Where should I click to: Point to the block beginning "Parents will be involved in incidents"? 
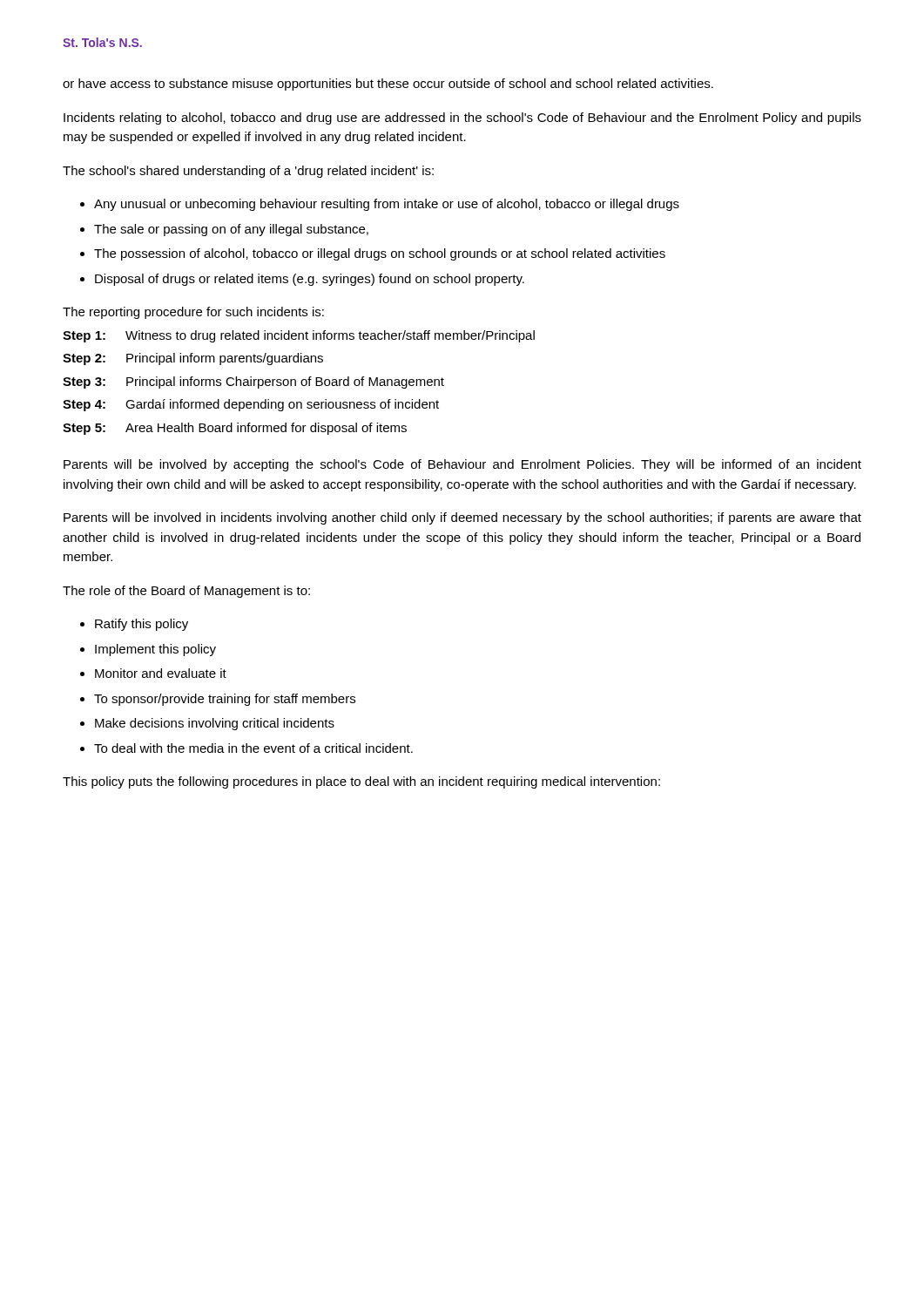point(462,537)
